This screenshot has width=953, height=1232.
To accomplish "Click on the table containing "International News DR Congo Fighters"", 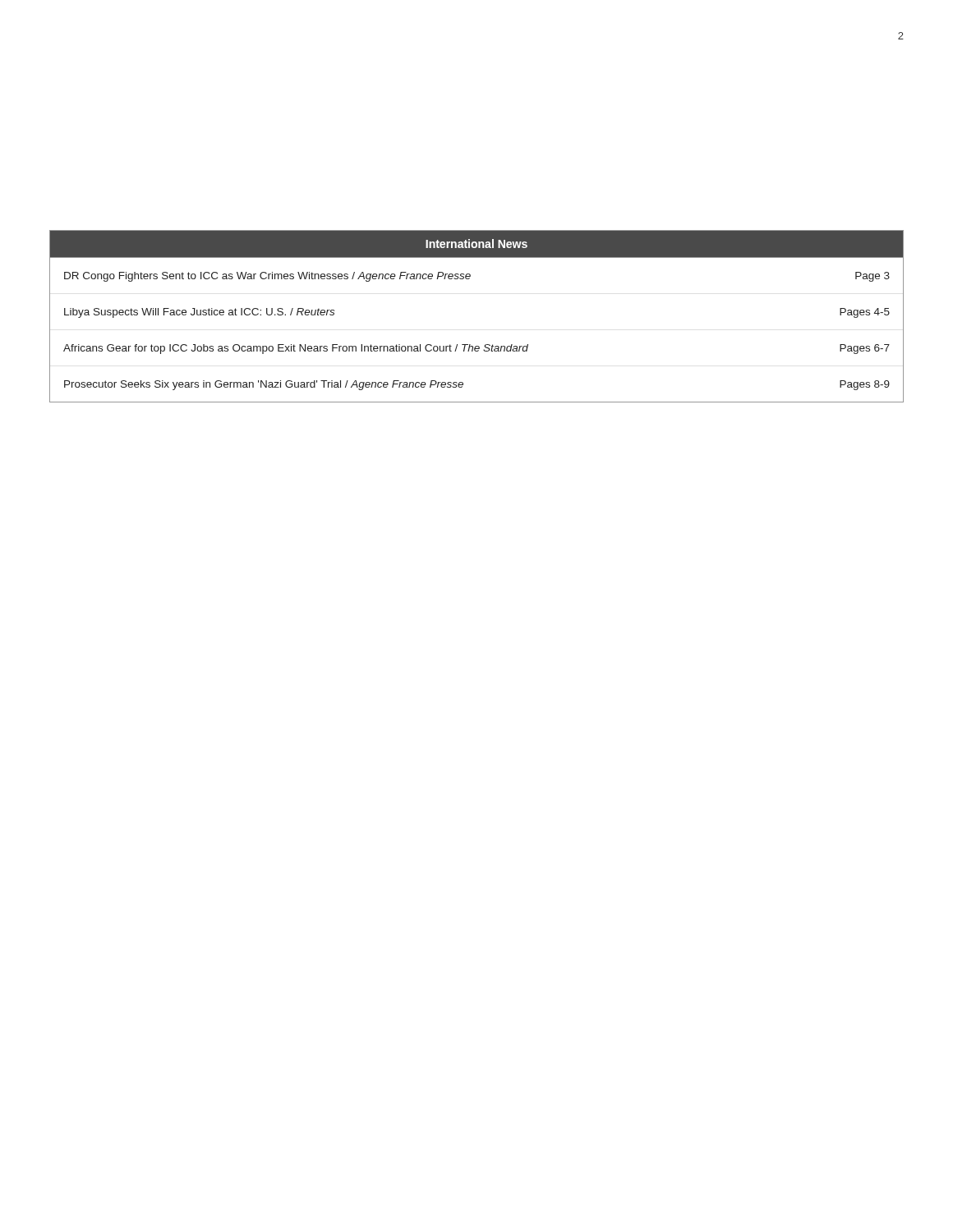I will [476, 316].
